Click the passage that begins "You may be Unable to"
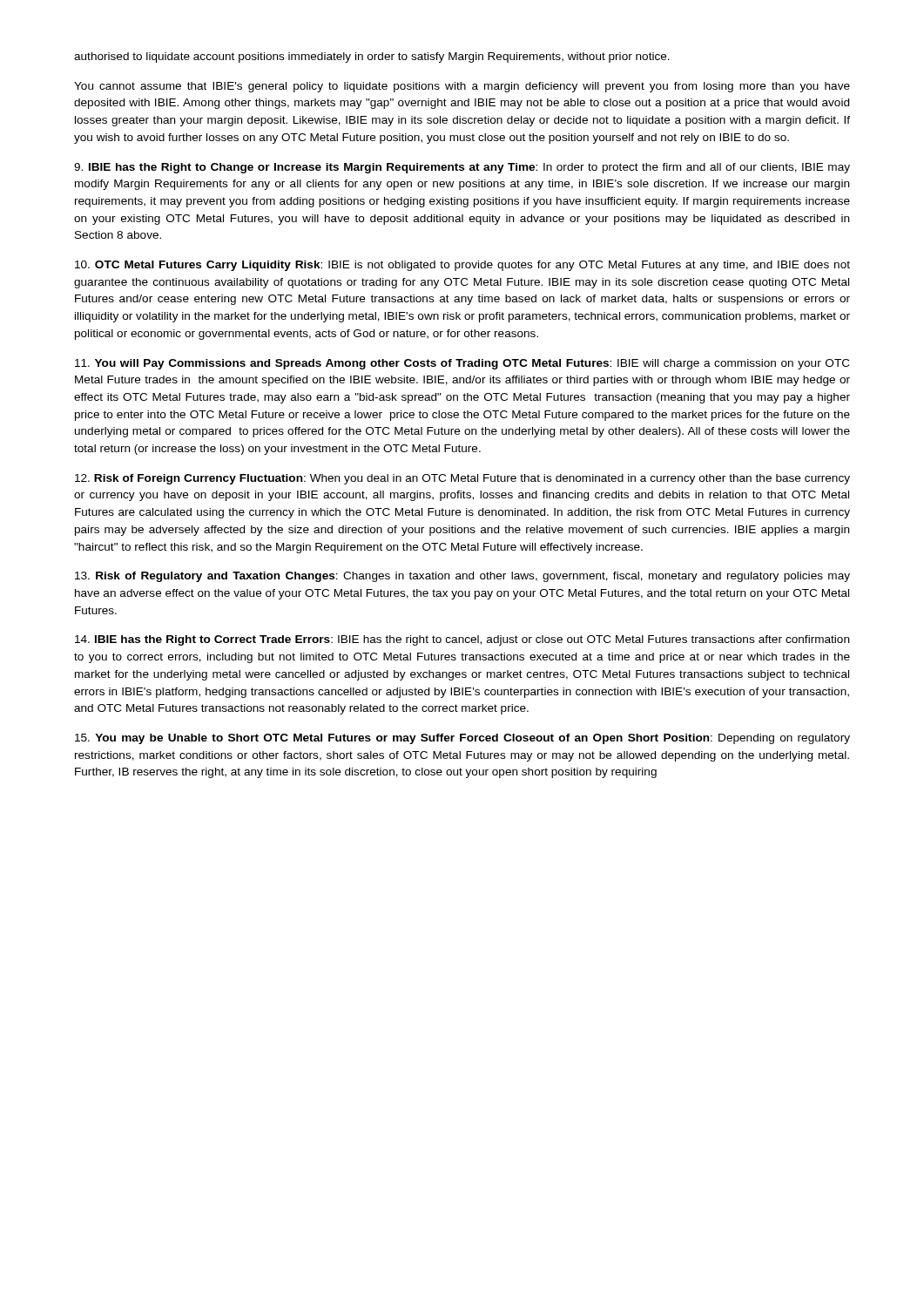 462,755
